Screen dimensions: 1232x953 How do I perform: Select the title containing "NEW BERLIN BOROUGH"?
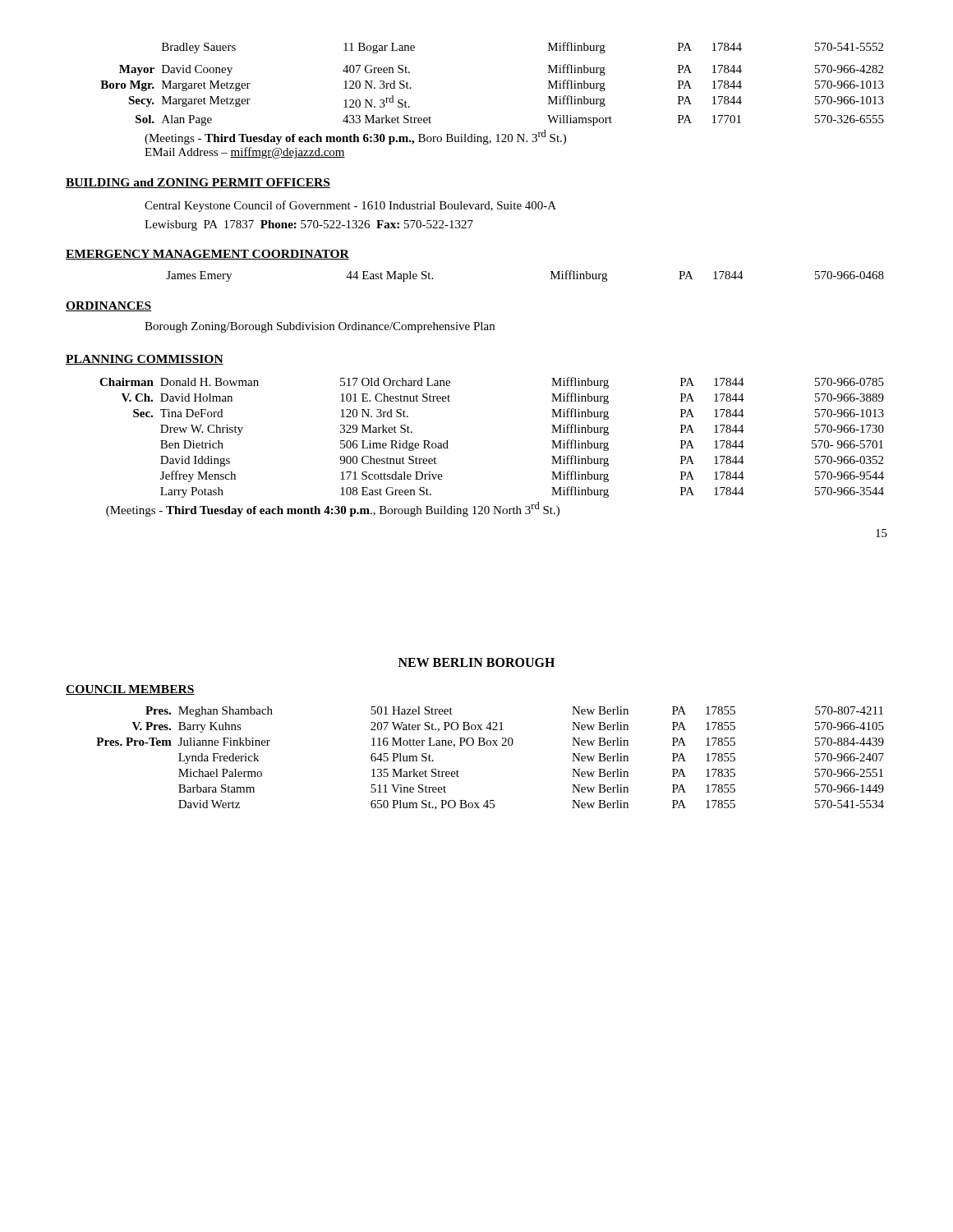pyautogui.click(x=476, y=662)
